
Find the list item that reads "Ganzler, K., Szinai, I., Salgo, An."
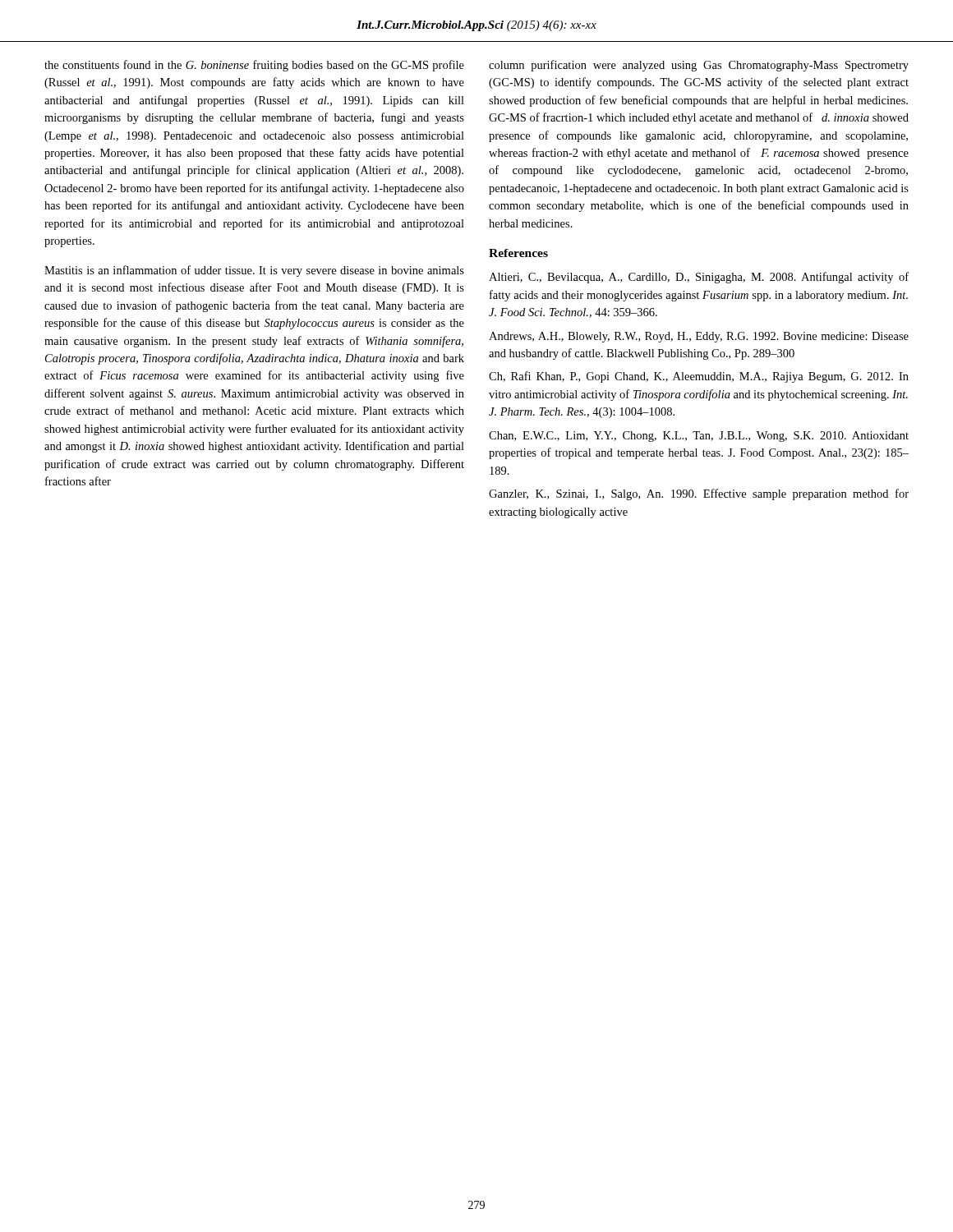click(x=699, y=503)
